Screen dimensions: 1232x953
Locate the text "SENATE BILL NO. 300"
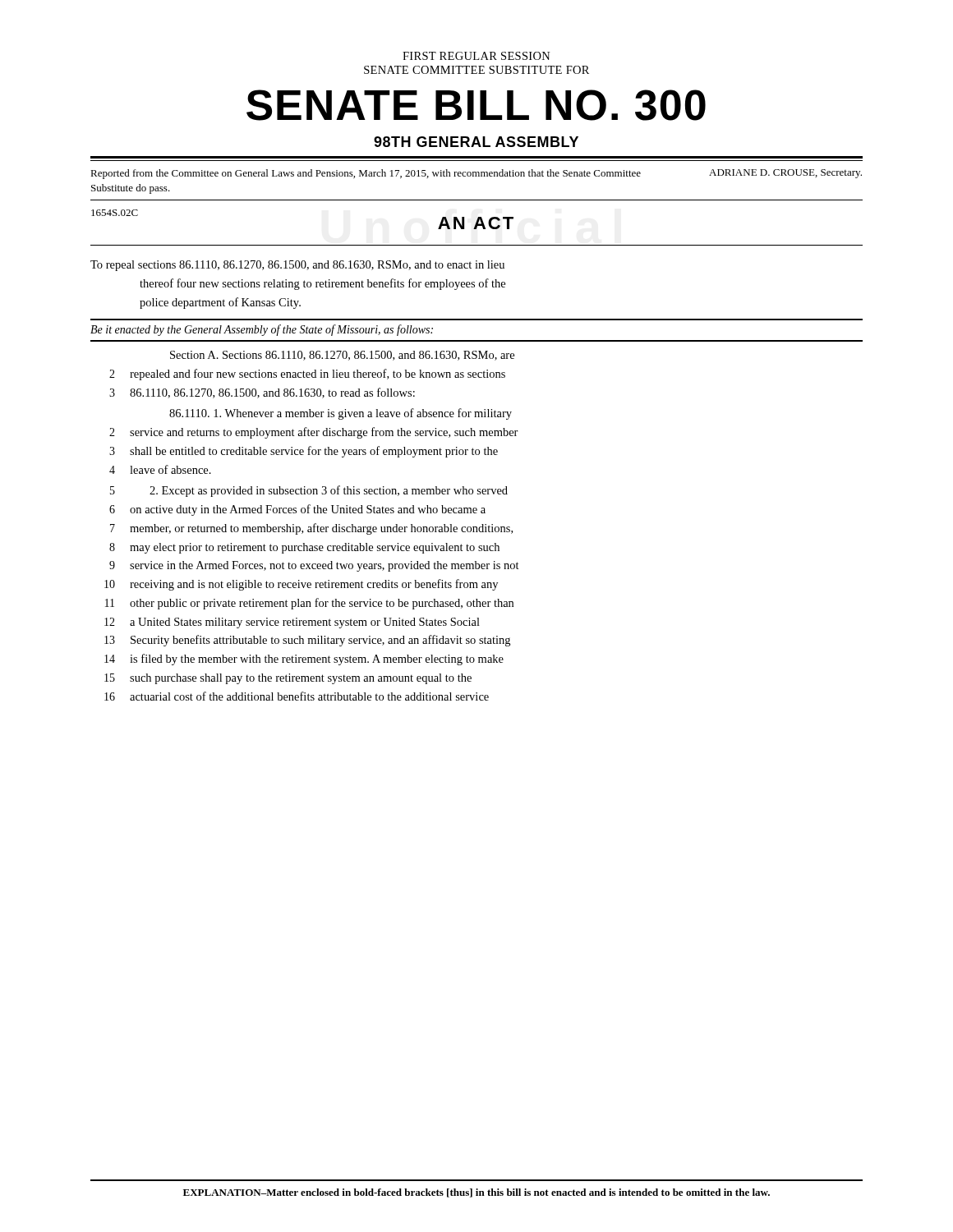pos(476,106)
